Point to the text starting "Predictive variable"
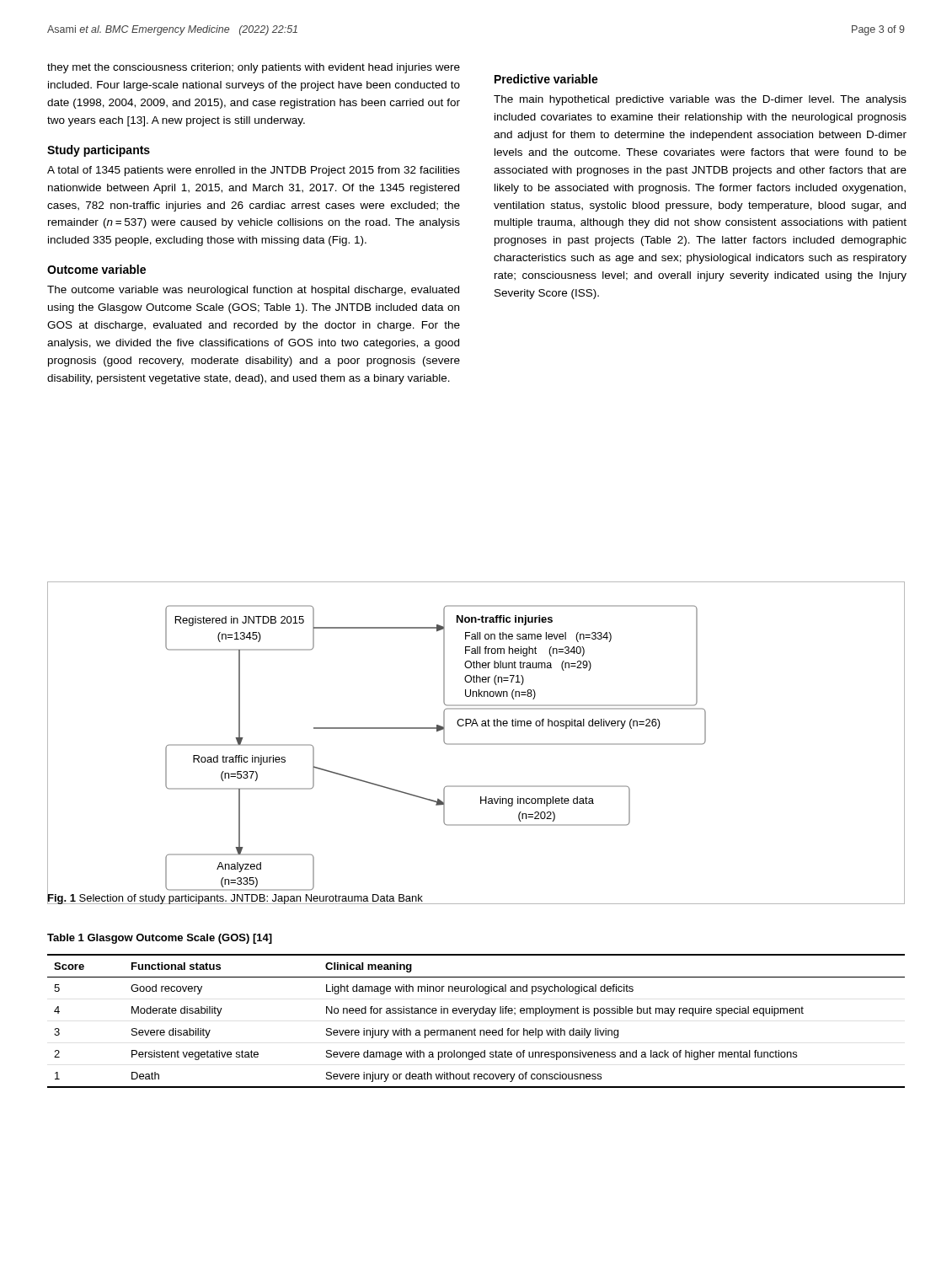The height and width of the screenshot is (1264, 952). [546, 79]
